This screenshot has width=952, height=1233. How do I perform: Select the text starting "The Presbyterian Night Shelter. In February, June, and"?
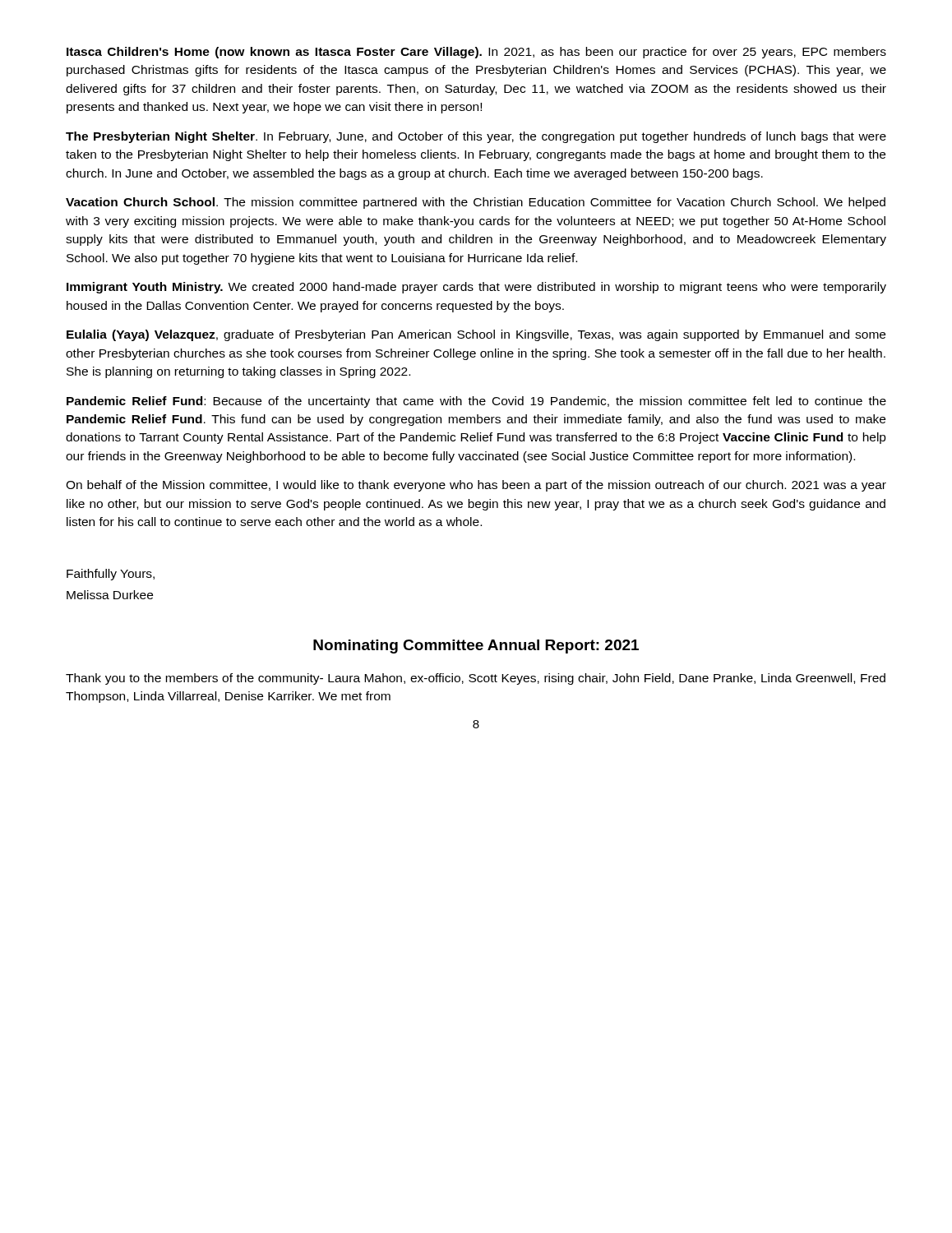pos(476,155)
